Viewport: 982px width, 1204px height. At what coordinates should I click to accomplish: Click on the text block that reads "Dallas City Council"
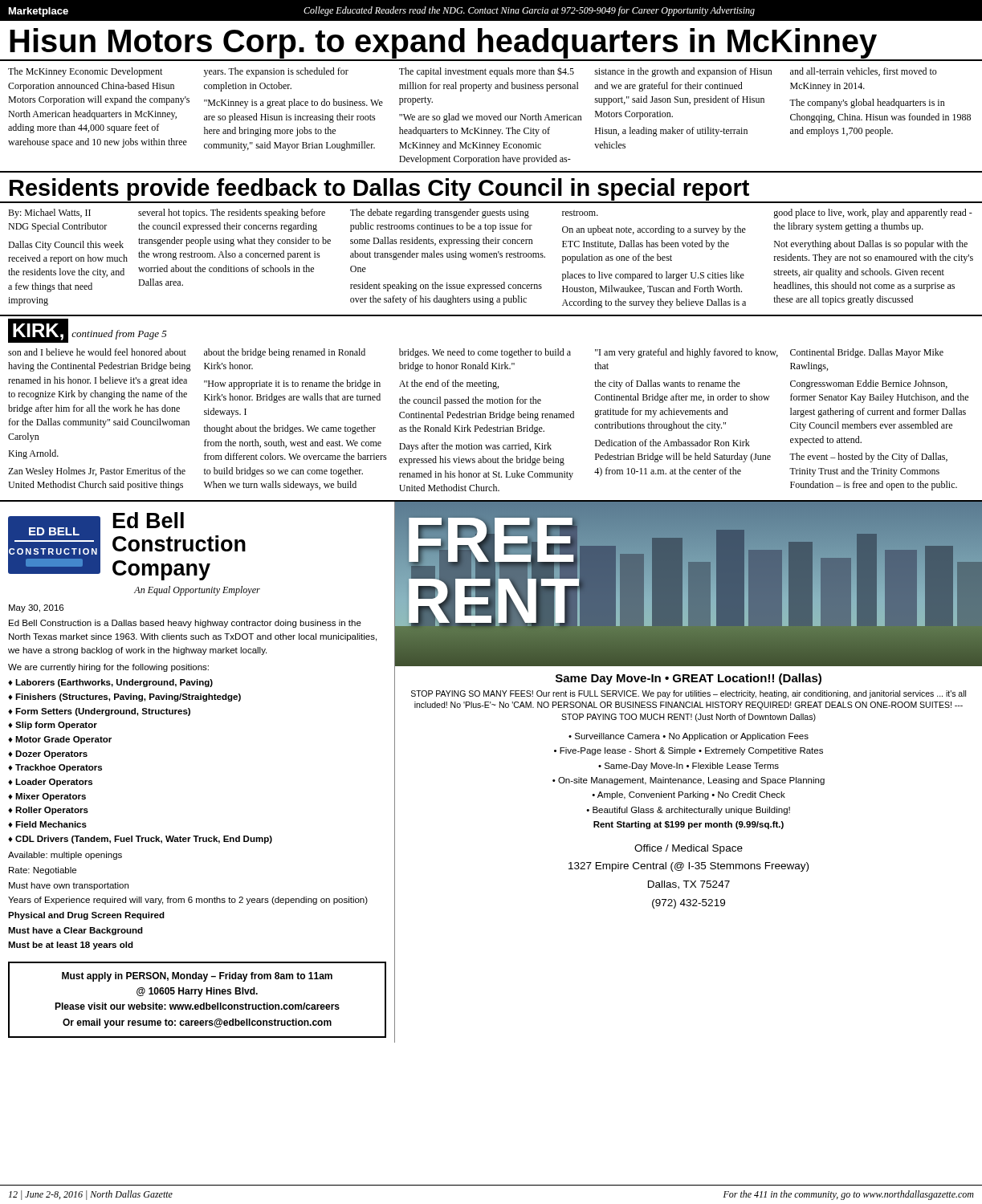(68, 273)
